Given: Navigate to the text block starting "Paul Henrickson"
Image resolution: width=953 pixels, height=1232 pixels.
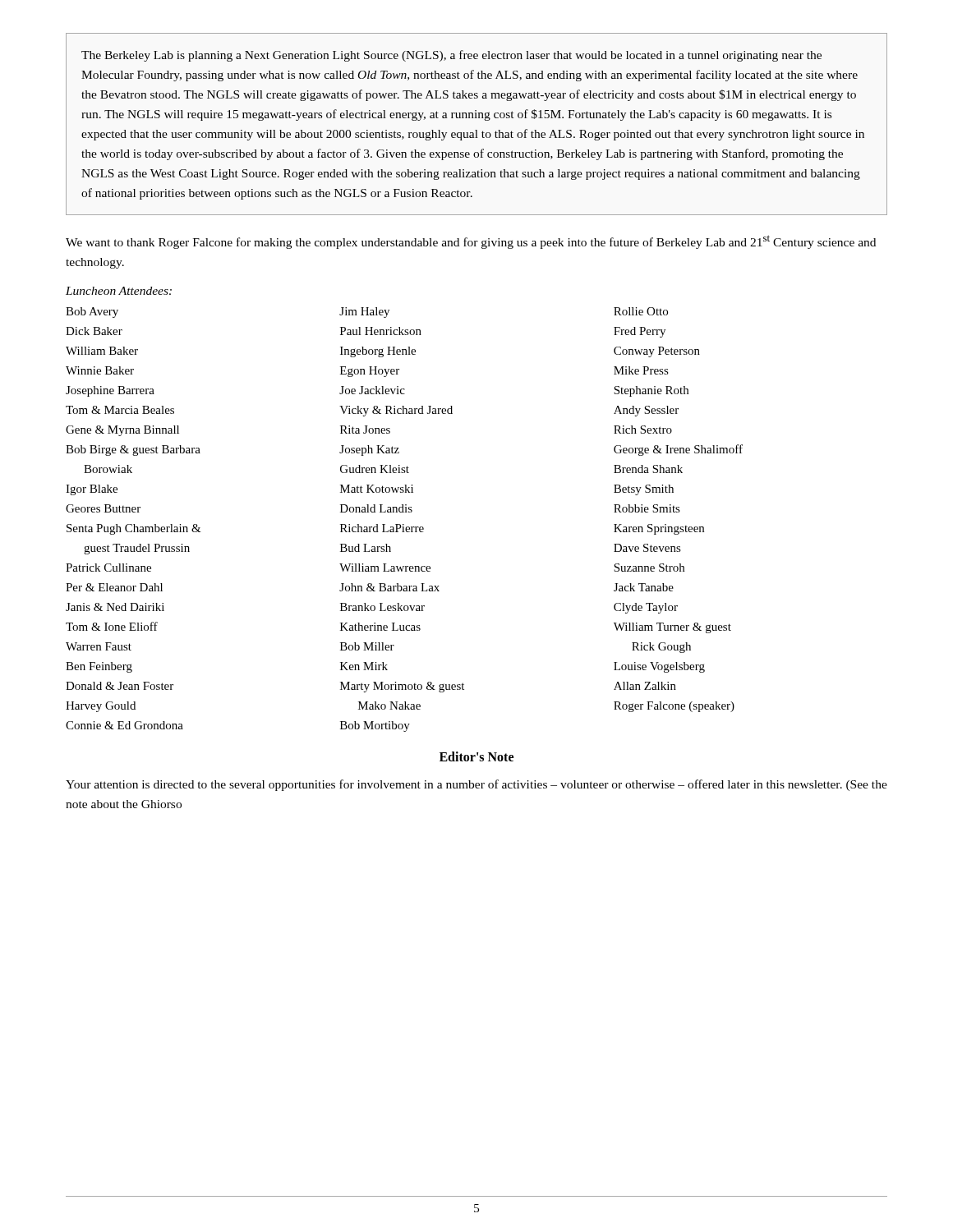Looking at the screenshot, I should click(x=380, y=331).
